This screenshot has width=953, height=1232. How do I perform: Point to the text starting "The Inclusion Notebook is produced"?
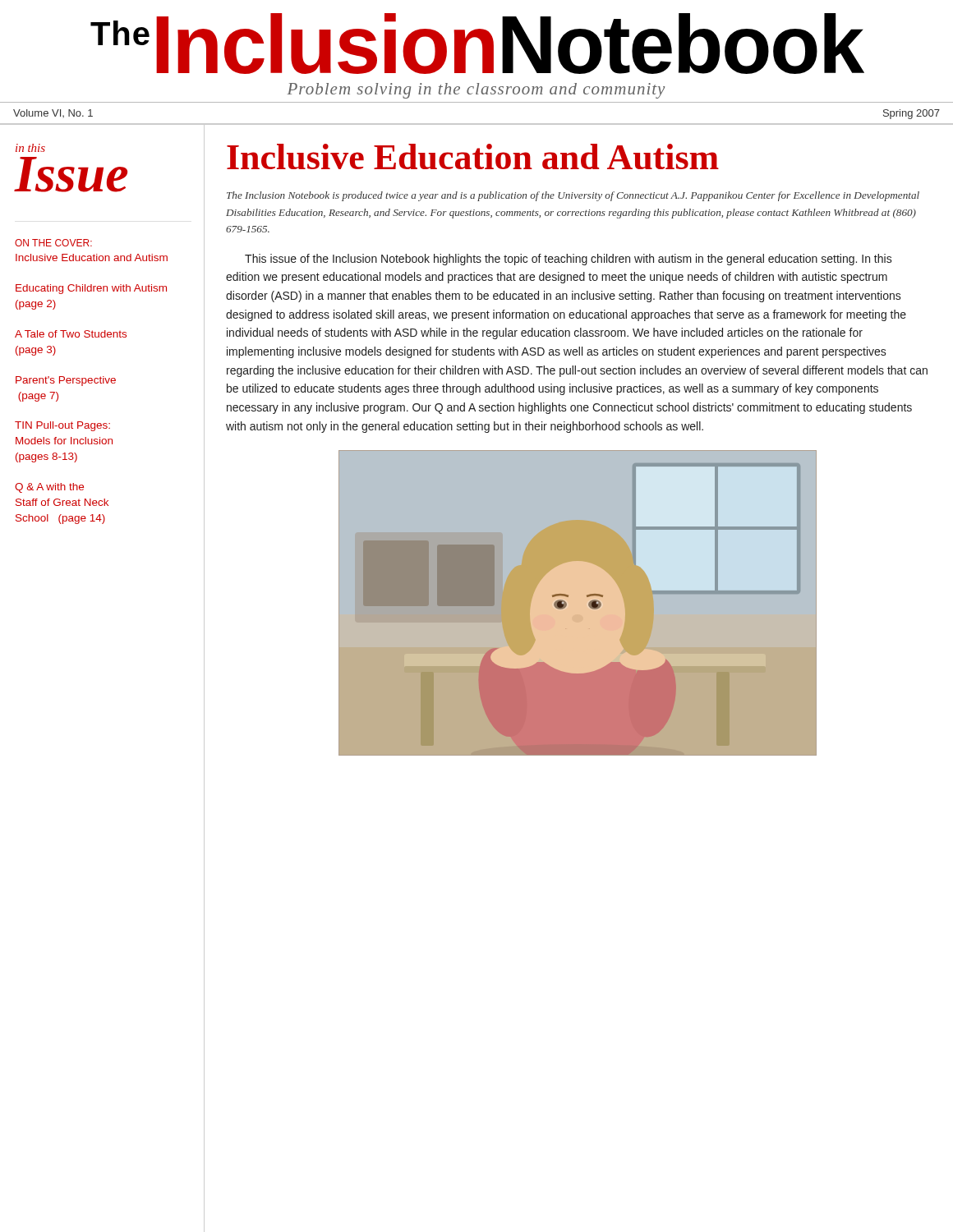pyautogui.click(x=573, y=212)
